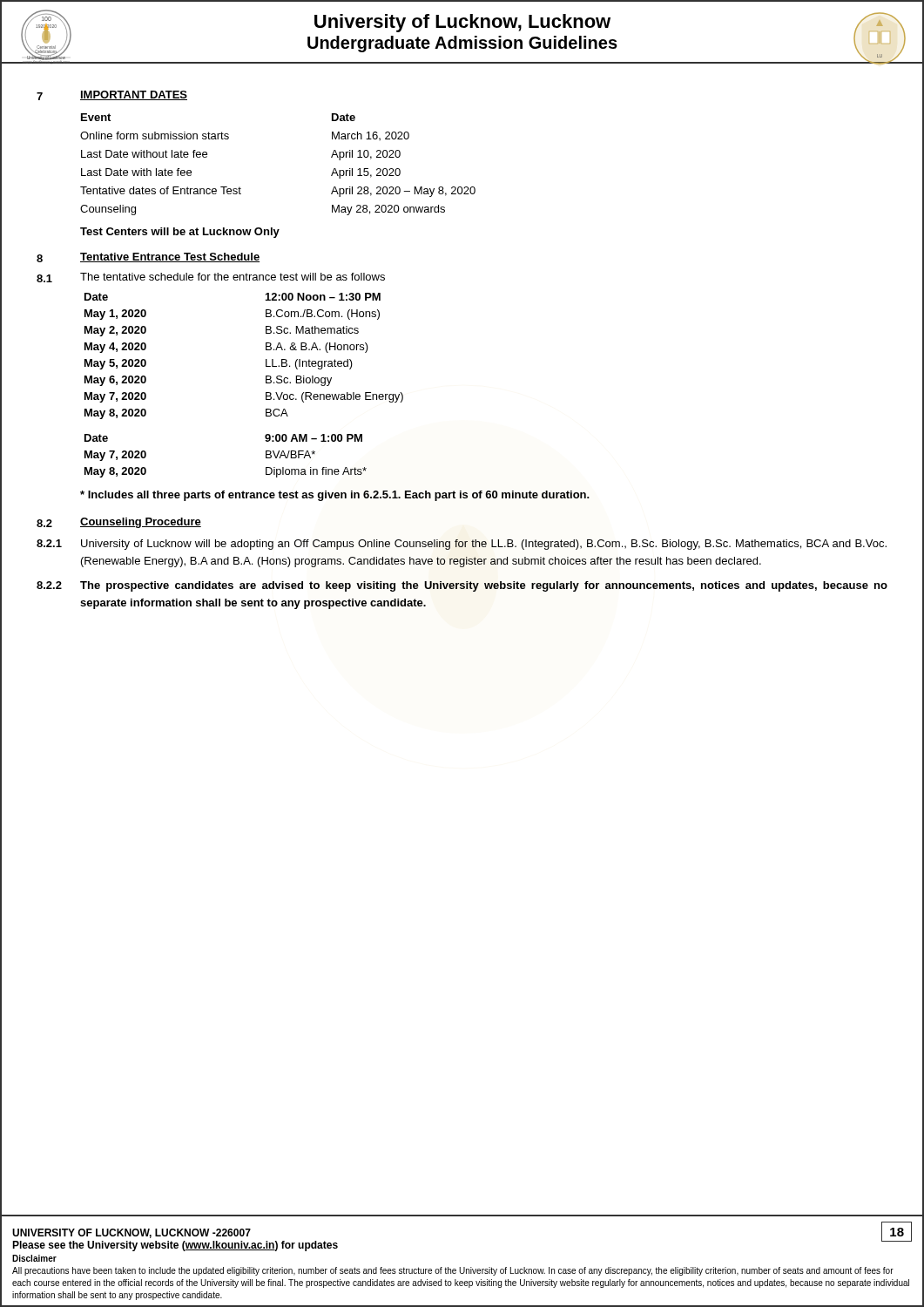The width and height of the screenshot is (924, 1307).
Task: Click on the element starting "University of Lucknow"
Action: (484, 552)
